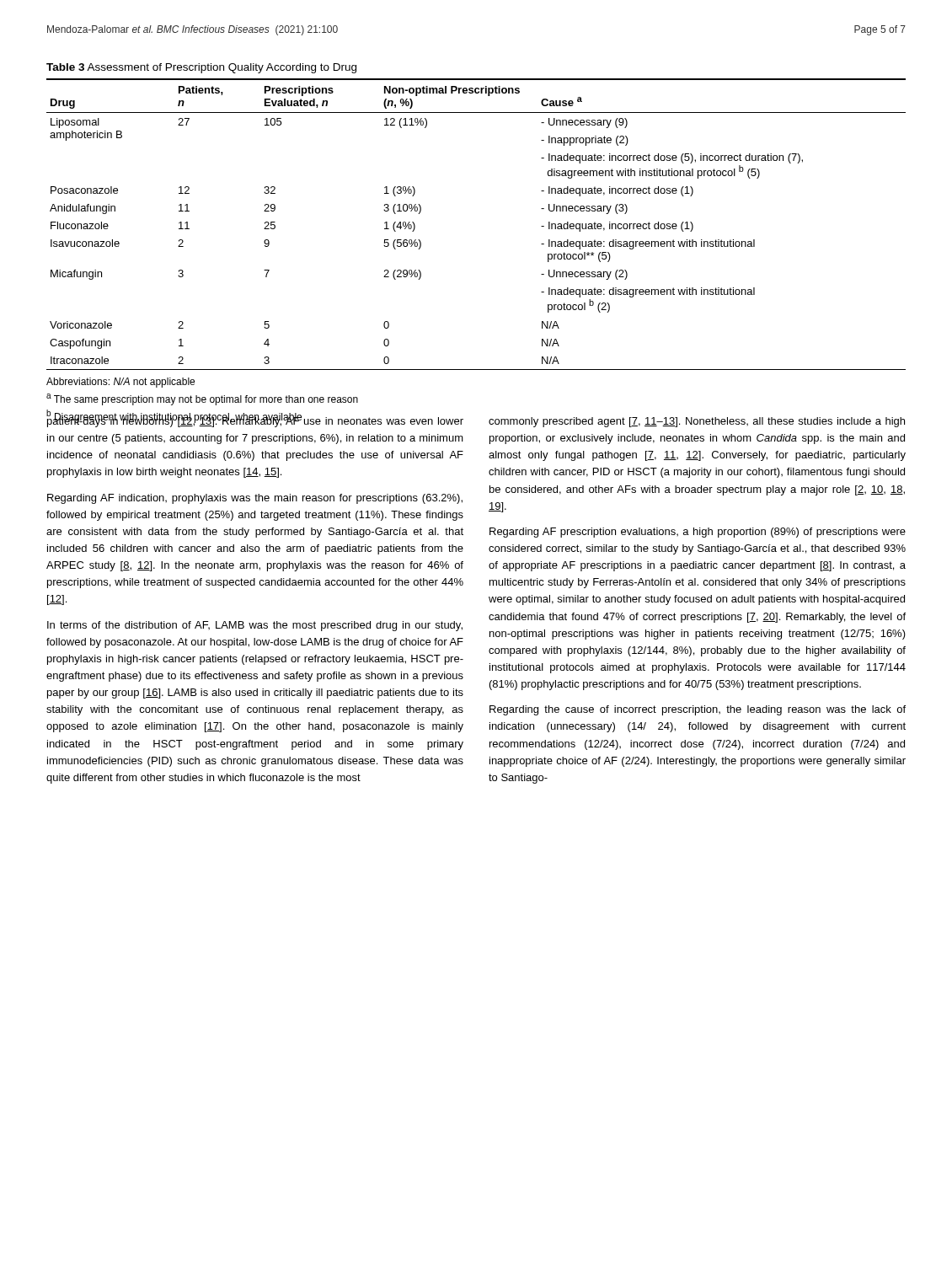
Task: Select the text block containing "Regarding AF indication,"
Action: pos(255,549)
